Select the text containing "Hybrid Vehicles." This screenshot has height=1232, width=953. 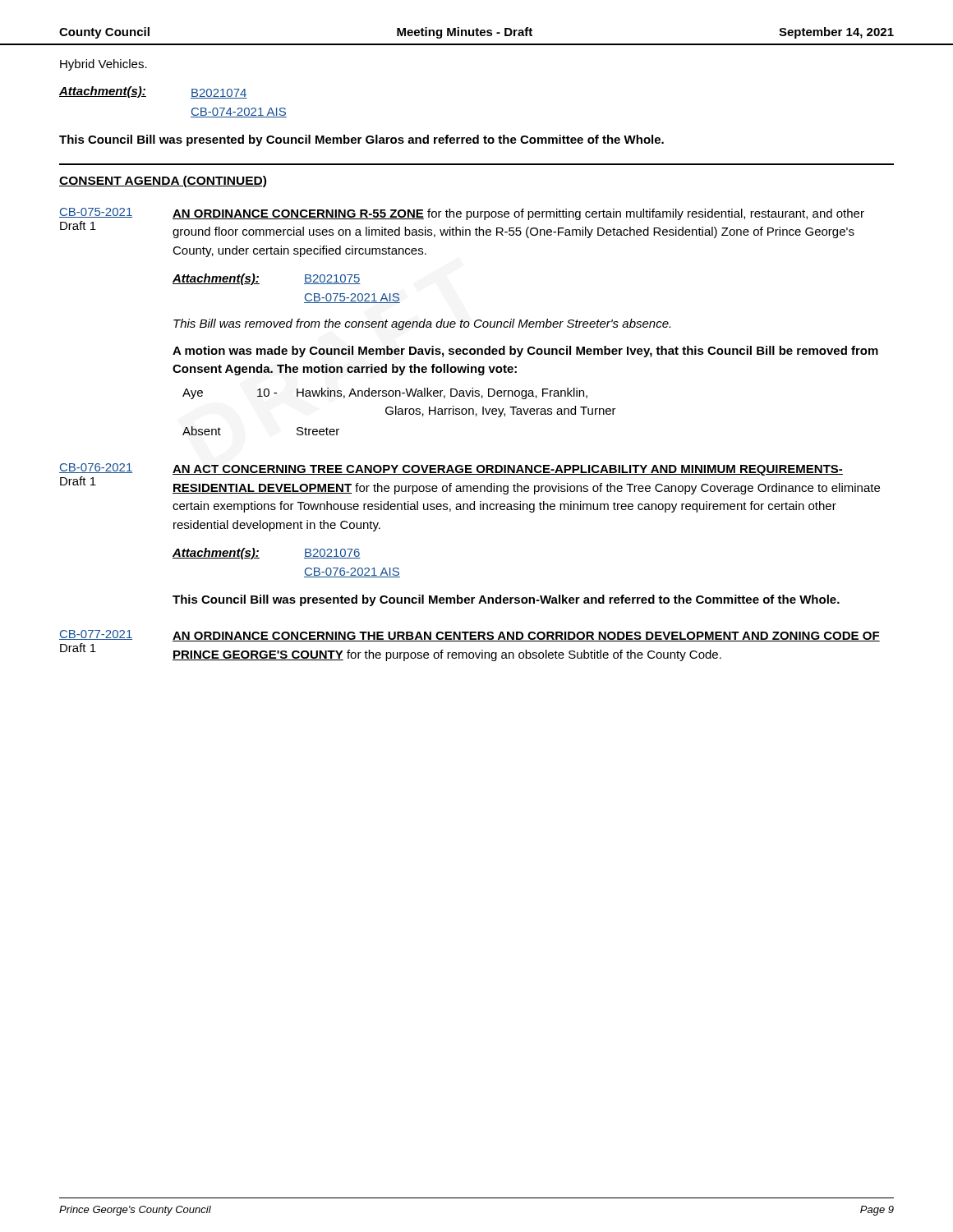(x=103, y=64)
